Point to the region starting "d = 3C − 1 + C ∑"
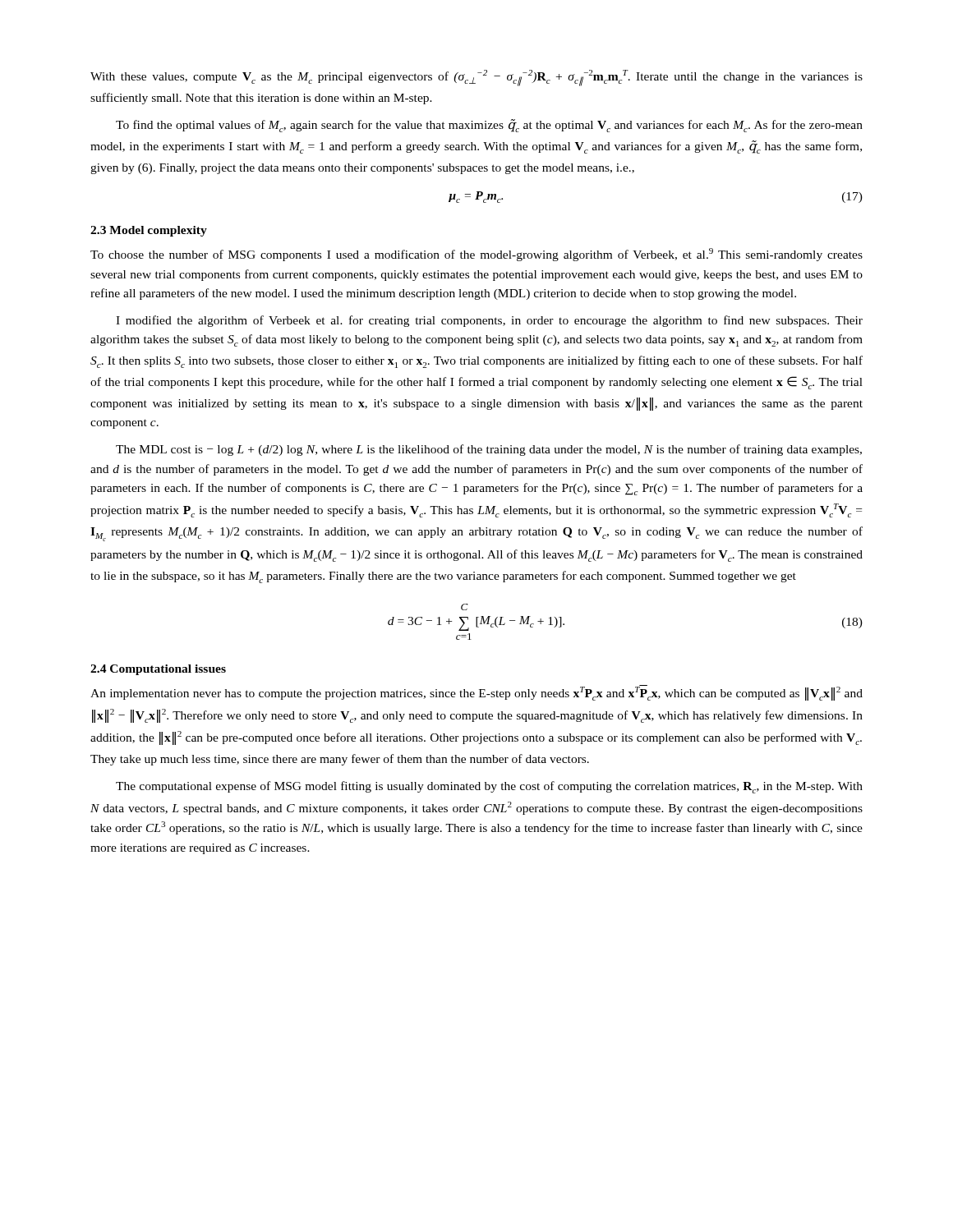Screen dimensions: 1232x953 click(465, 607)
